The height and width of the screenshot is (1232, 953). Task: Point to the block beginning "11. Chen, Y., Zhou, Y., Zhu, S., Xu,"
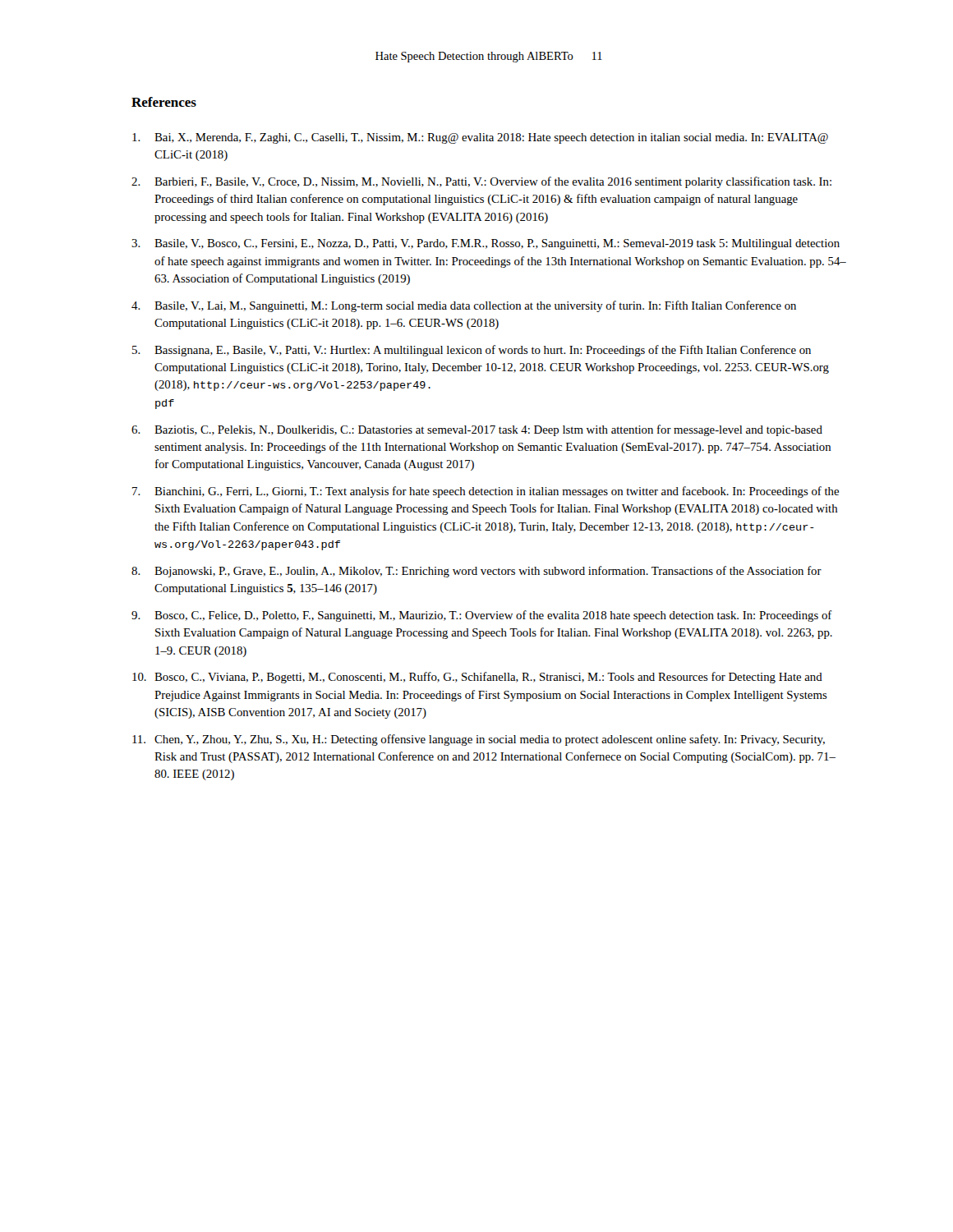[x=489, y=757]
